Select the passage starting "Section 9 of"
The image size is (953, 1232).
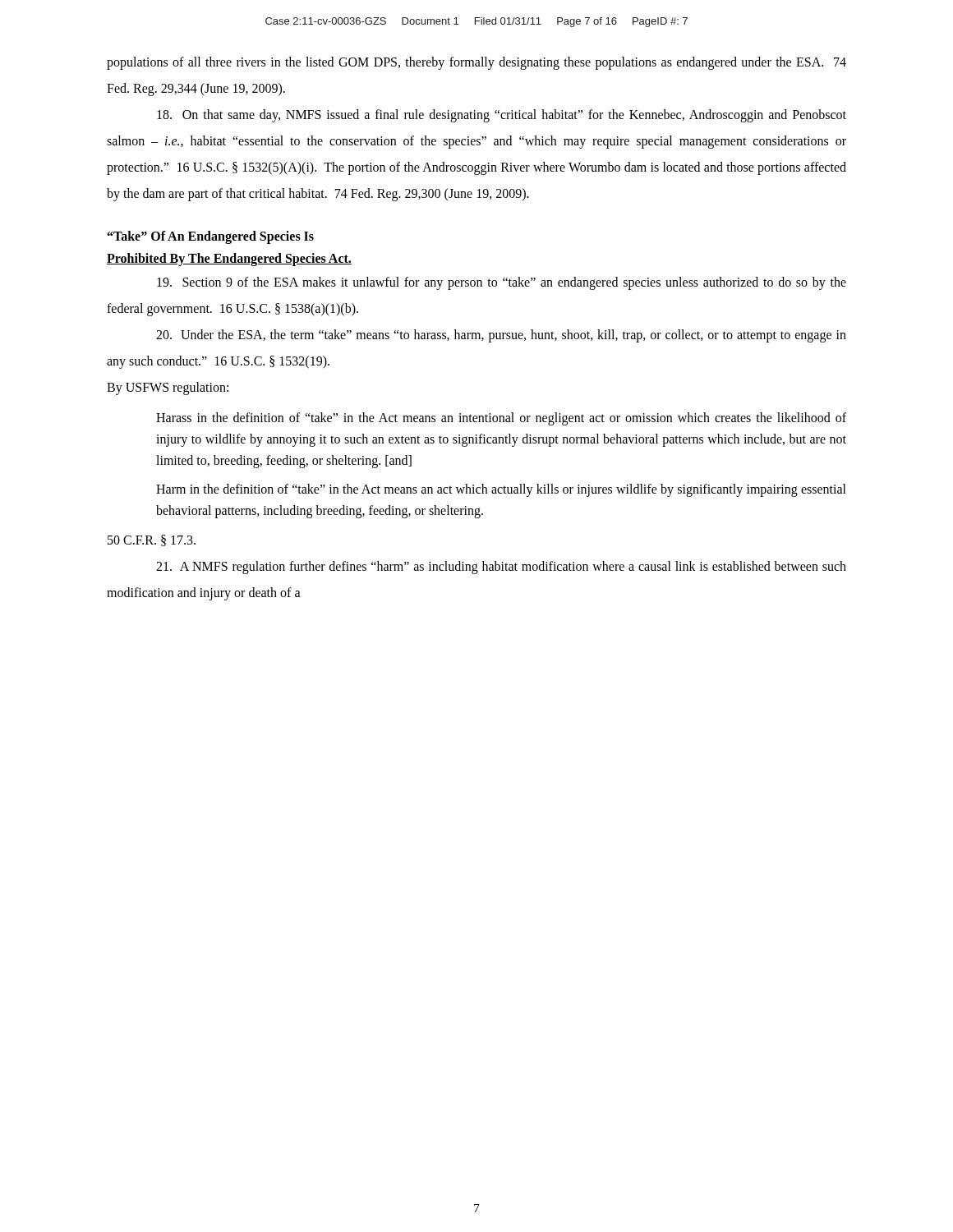[x=476, y=296]
